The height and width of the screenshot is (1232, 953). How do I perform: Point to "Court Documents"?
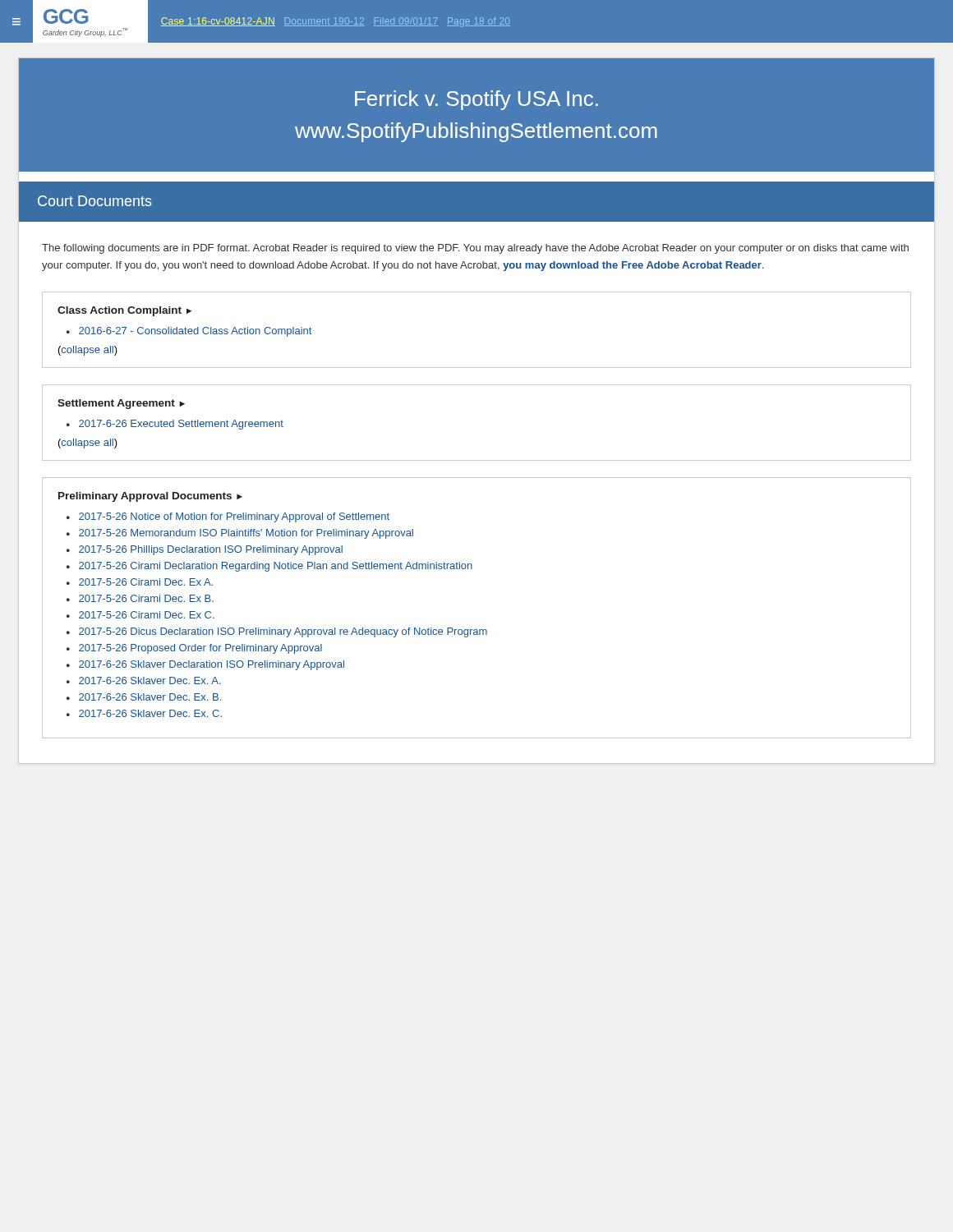click(94, 201)
